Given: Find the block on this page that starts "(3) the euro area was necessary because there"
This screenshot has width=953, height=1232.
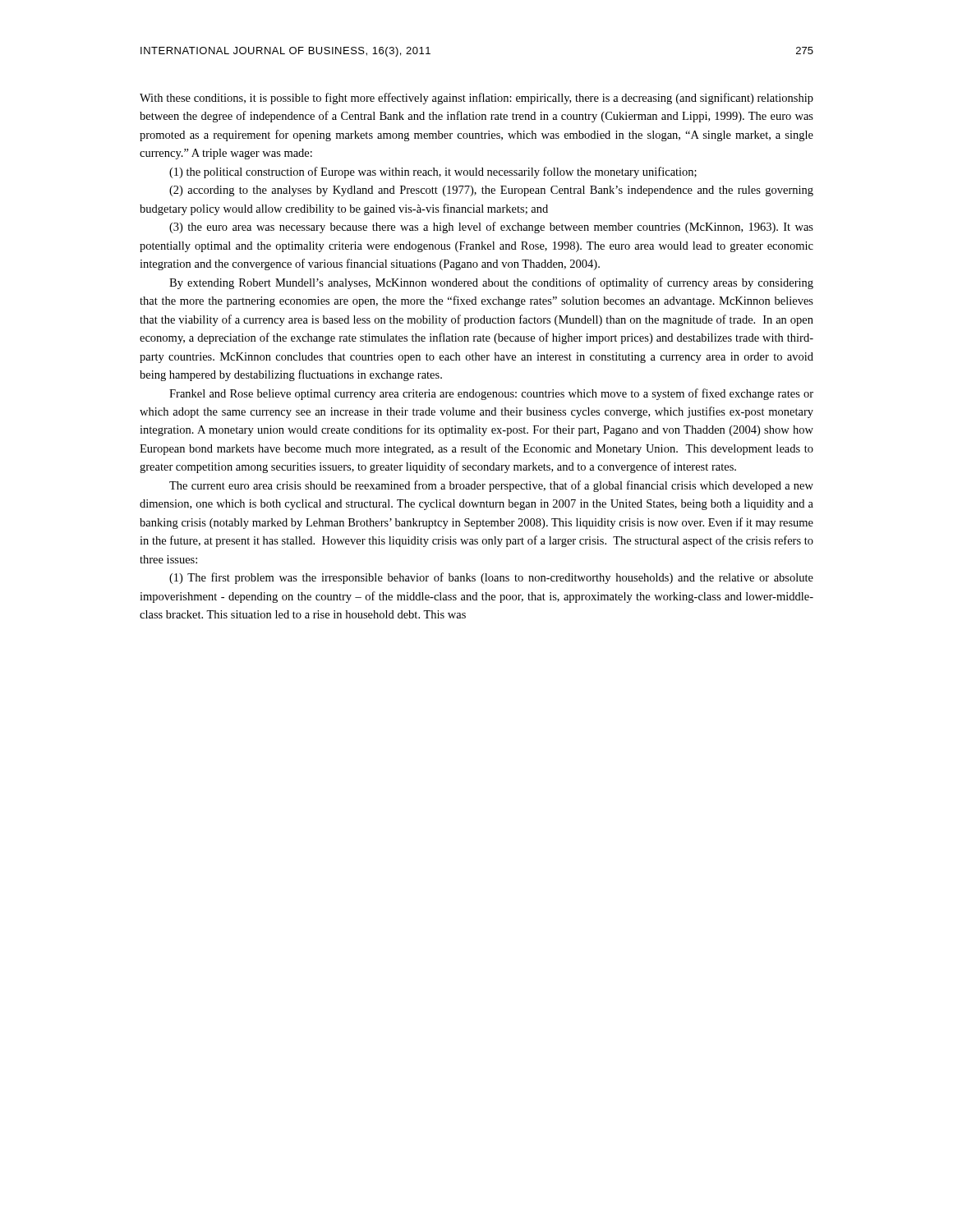Looking at the screenshot, I should 476,246.
